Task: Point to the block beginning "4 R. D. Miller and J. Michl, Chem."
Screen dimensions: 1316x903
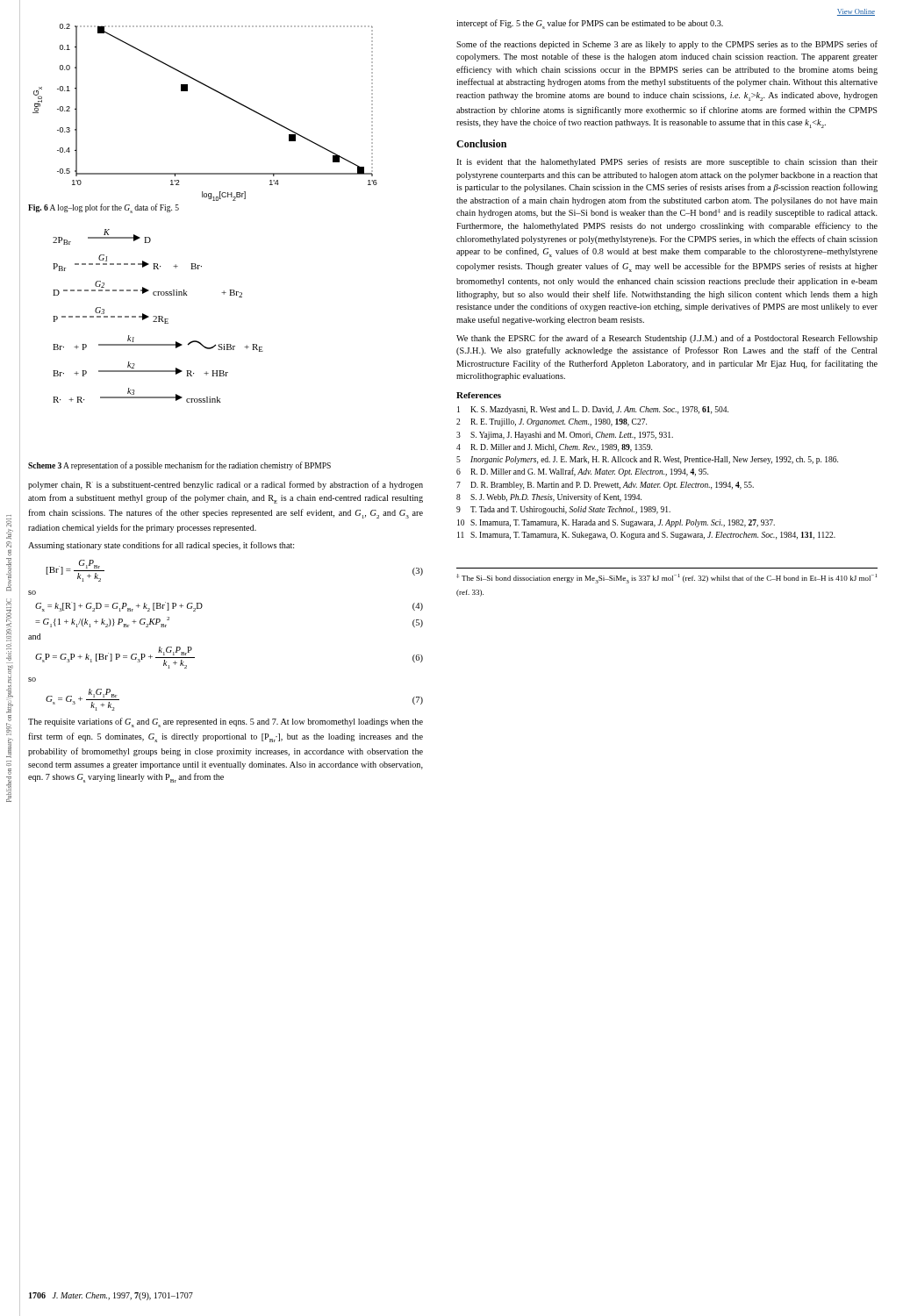Action: (x=554, y=448)
